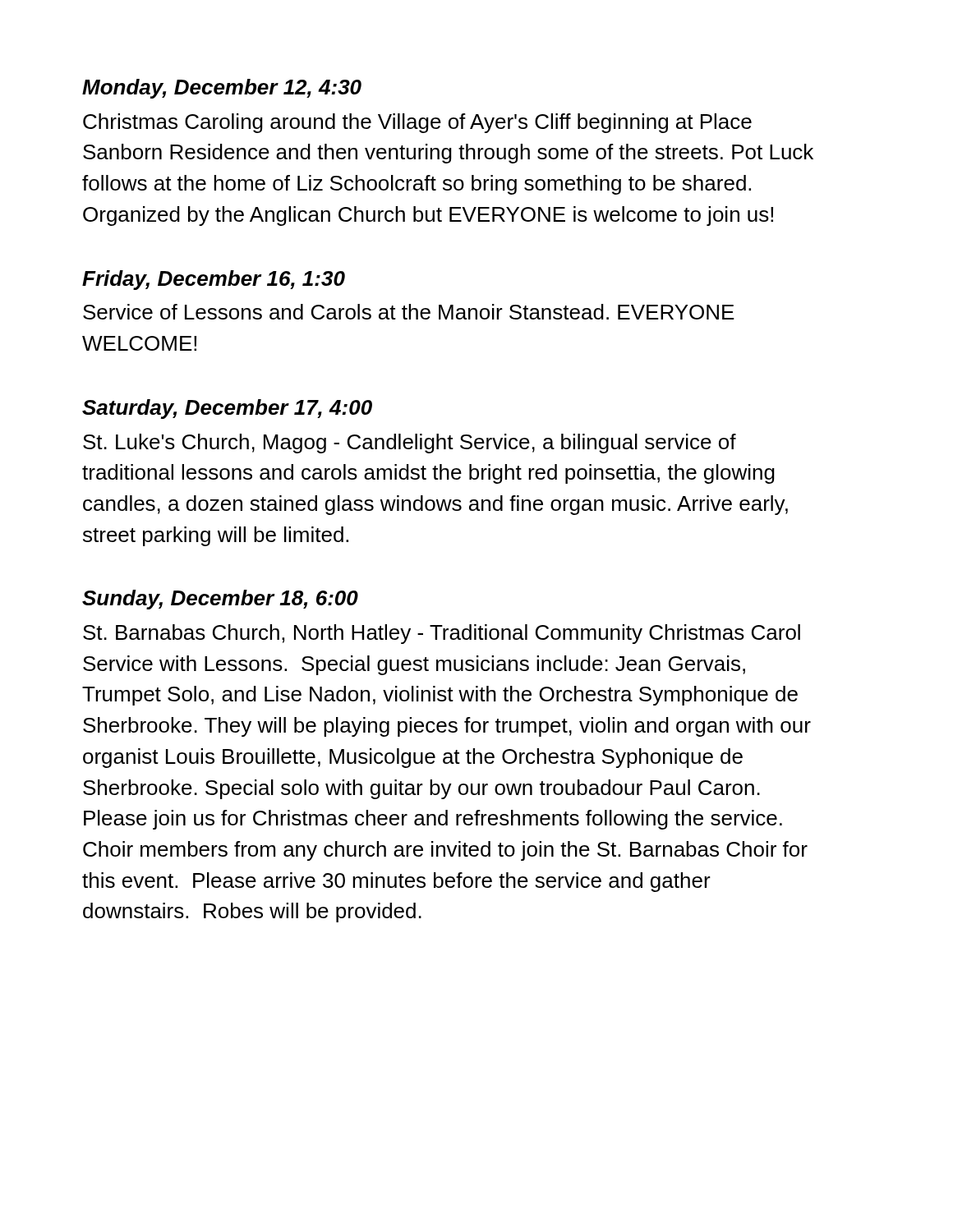Click on the section header with the text "Saturday, December 17, 4:00"
Image resolution: width=953 pixels, height=1232 pixels.
click(227, 407)
